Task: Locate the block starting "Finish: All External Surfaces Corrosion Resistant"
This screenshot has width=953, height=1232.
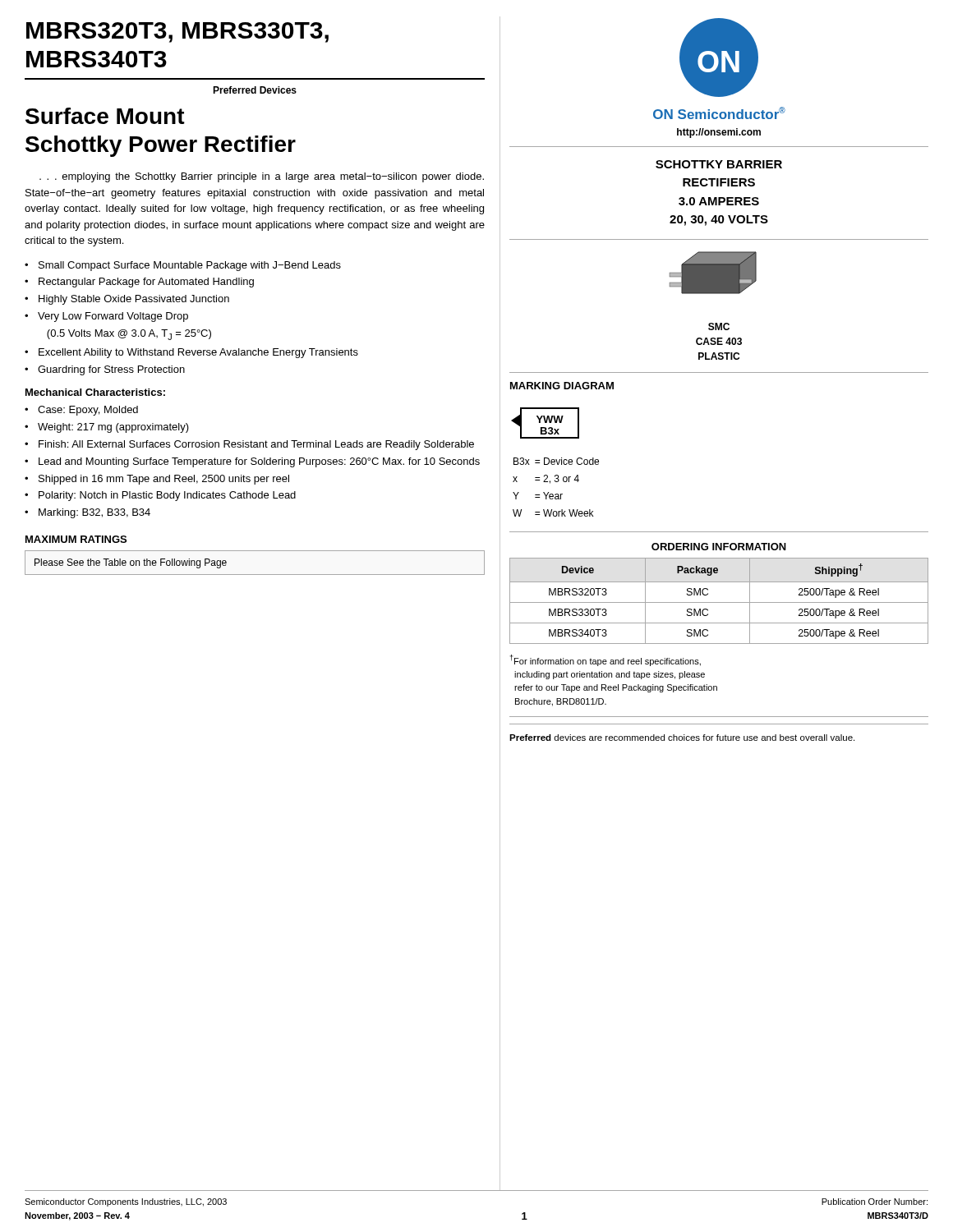Action: (256, 444)
